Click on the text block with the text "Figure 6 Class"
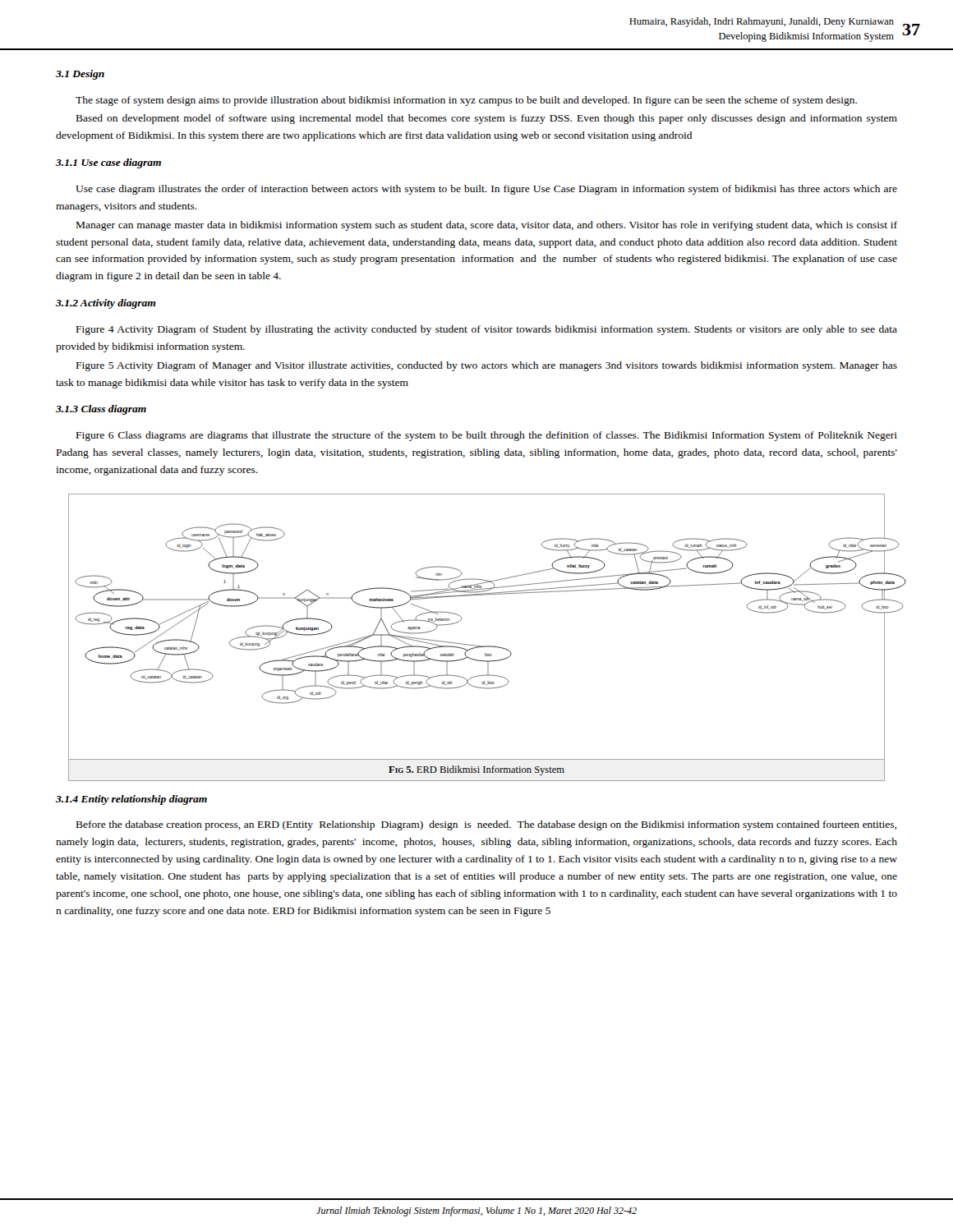The width and height of the screenshot is (953, 1232). click(476, 452)
